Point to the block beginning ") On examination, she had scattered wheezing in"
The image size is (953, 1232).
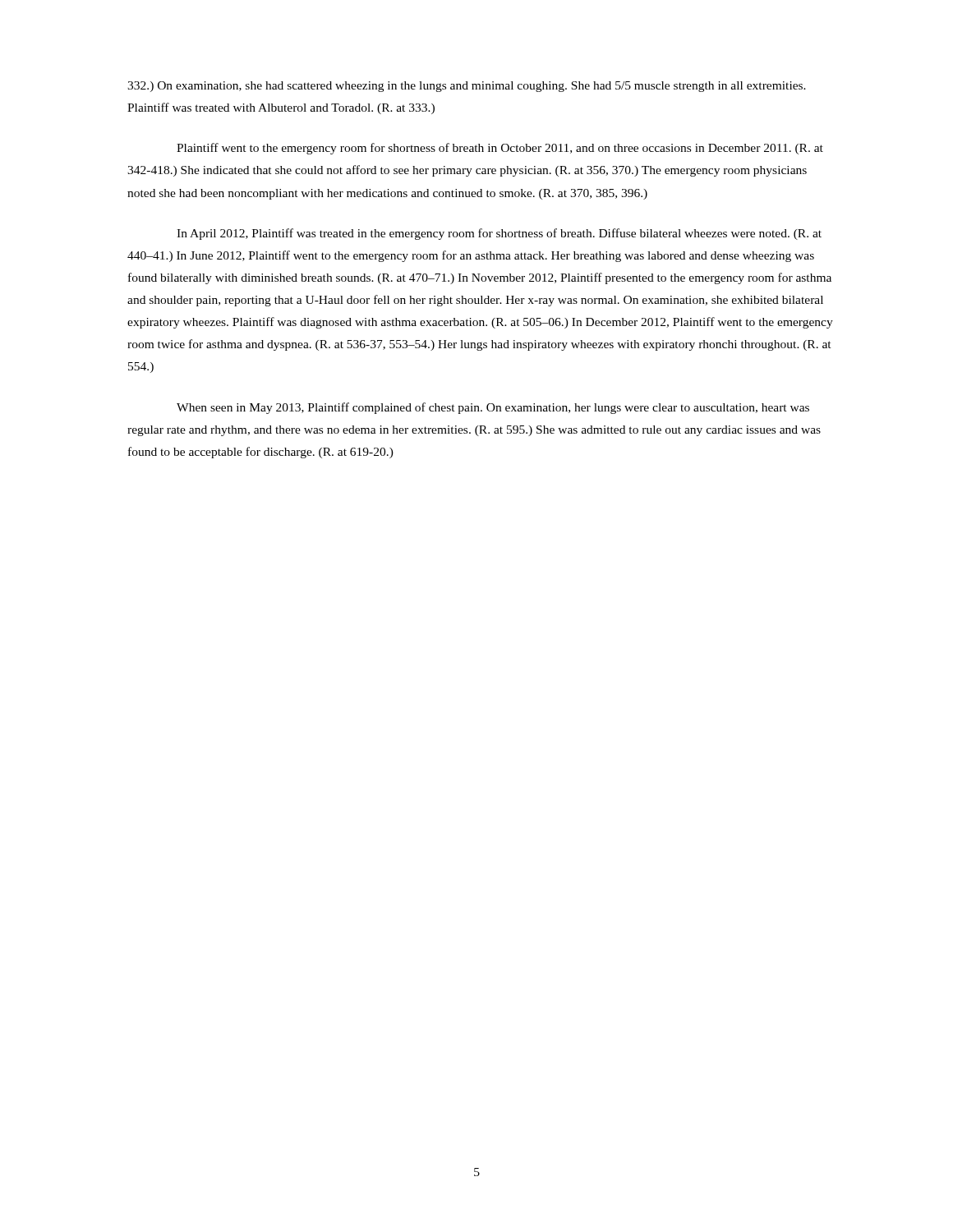tap(467, 96)
